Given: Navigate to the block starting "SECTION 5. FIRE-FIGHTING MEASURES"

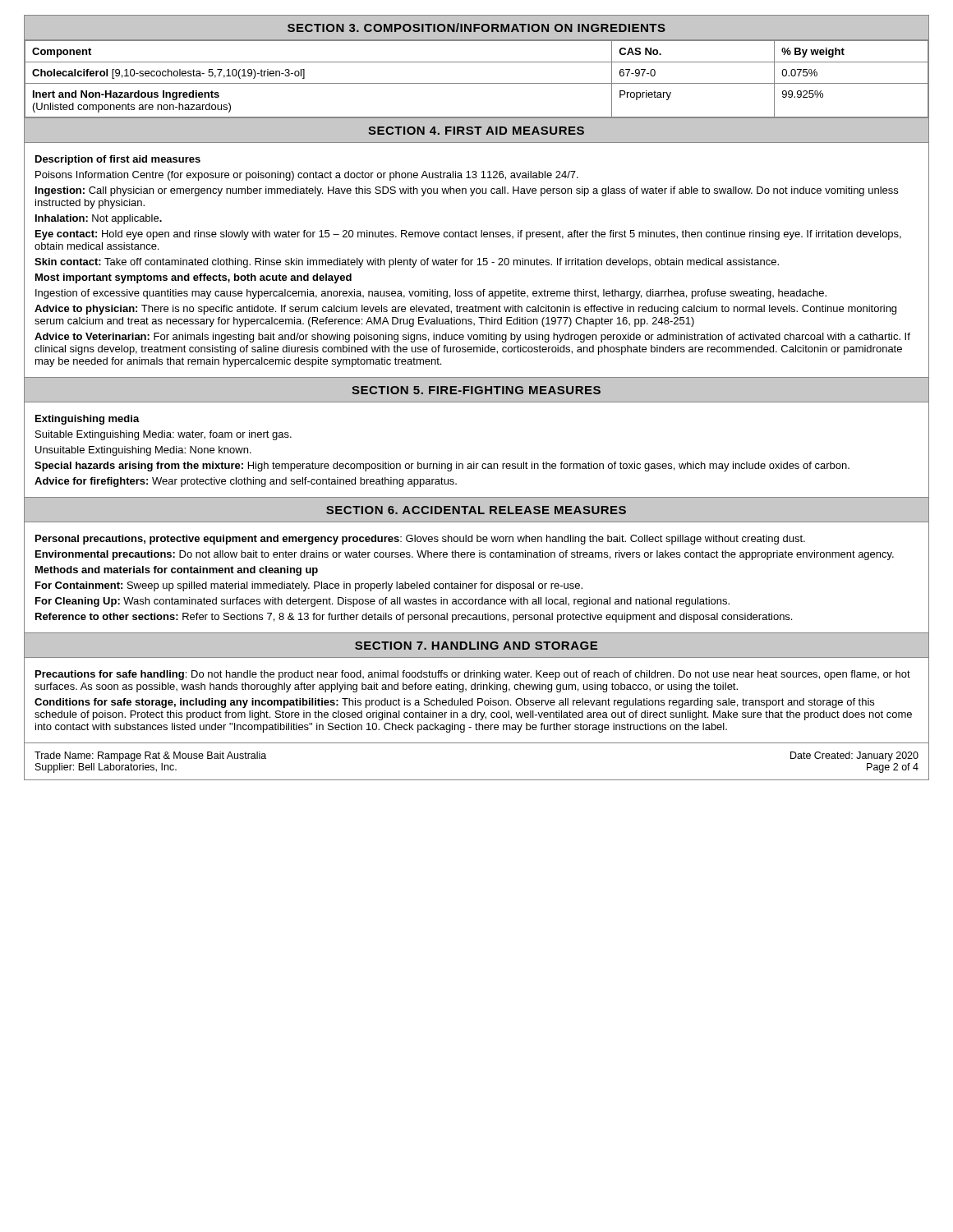Looking at the screenshot, I should click(476, 390).
